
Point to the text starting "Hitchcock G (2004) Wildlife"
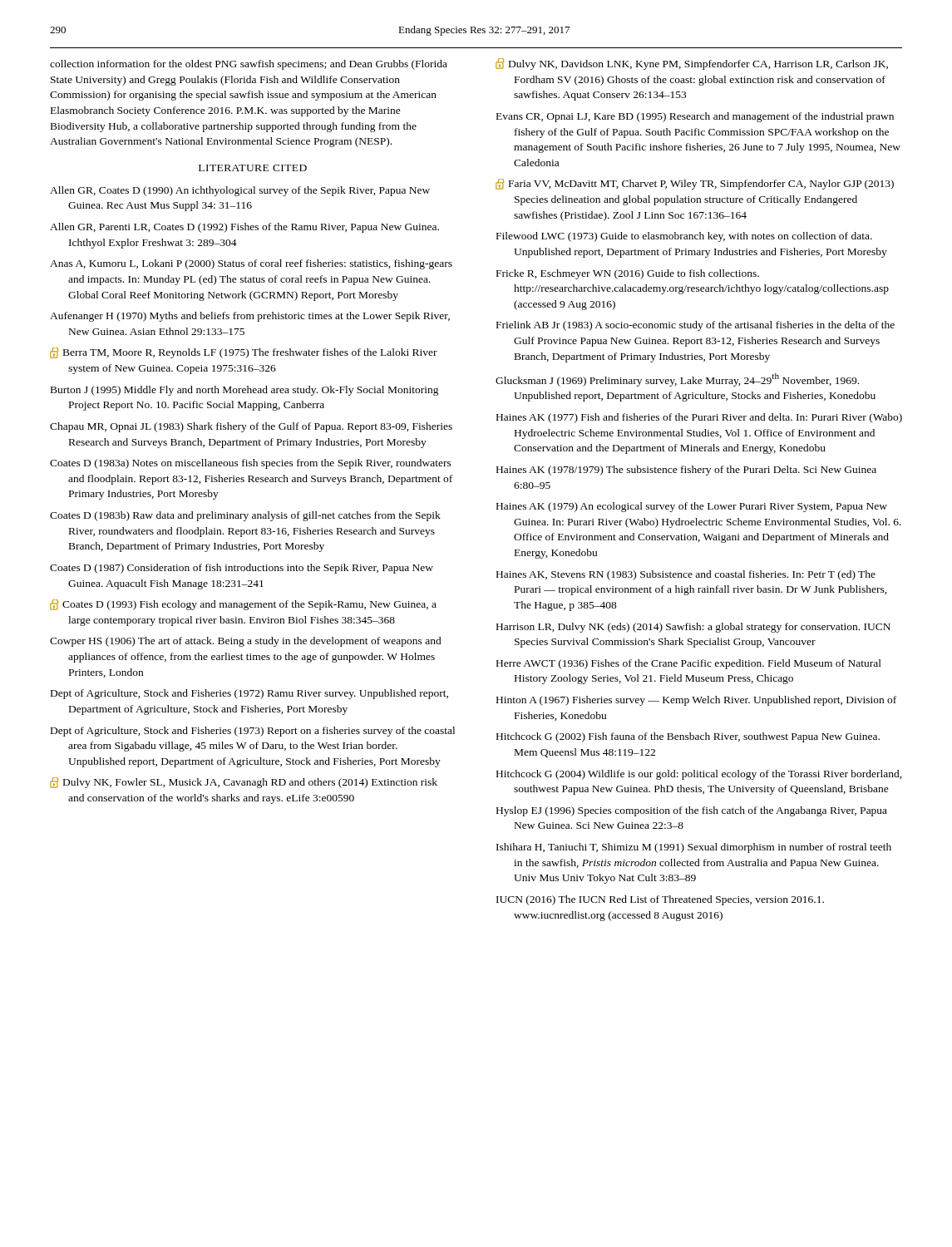[699, 781]
